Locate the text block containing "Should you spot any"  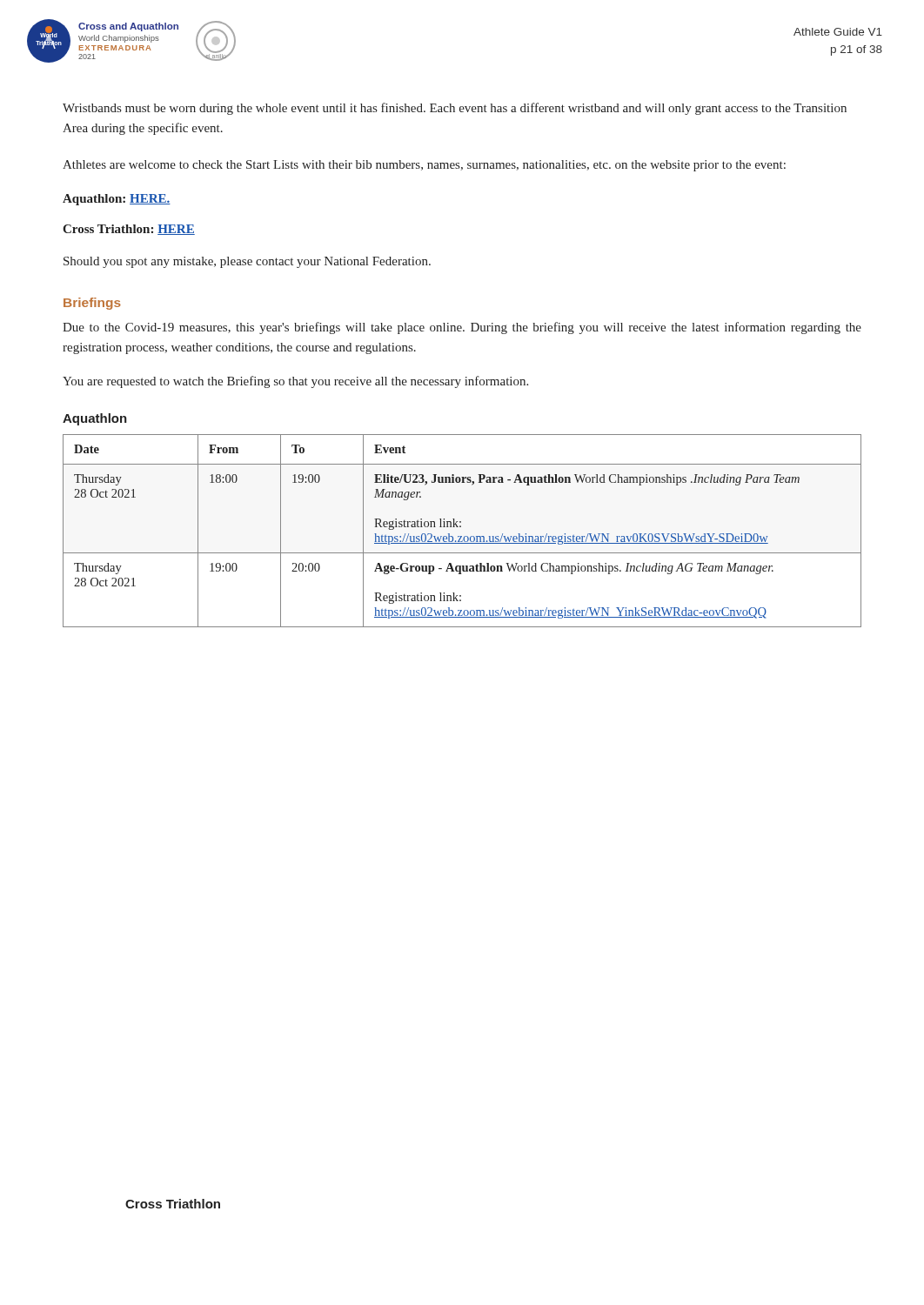point(247,261)
